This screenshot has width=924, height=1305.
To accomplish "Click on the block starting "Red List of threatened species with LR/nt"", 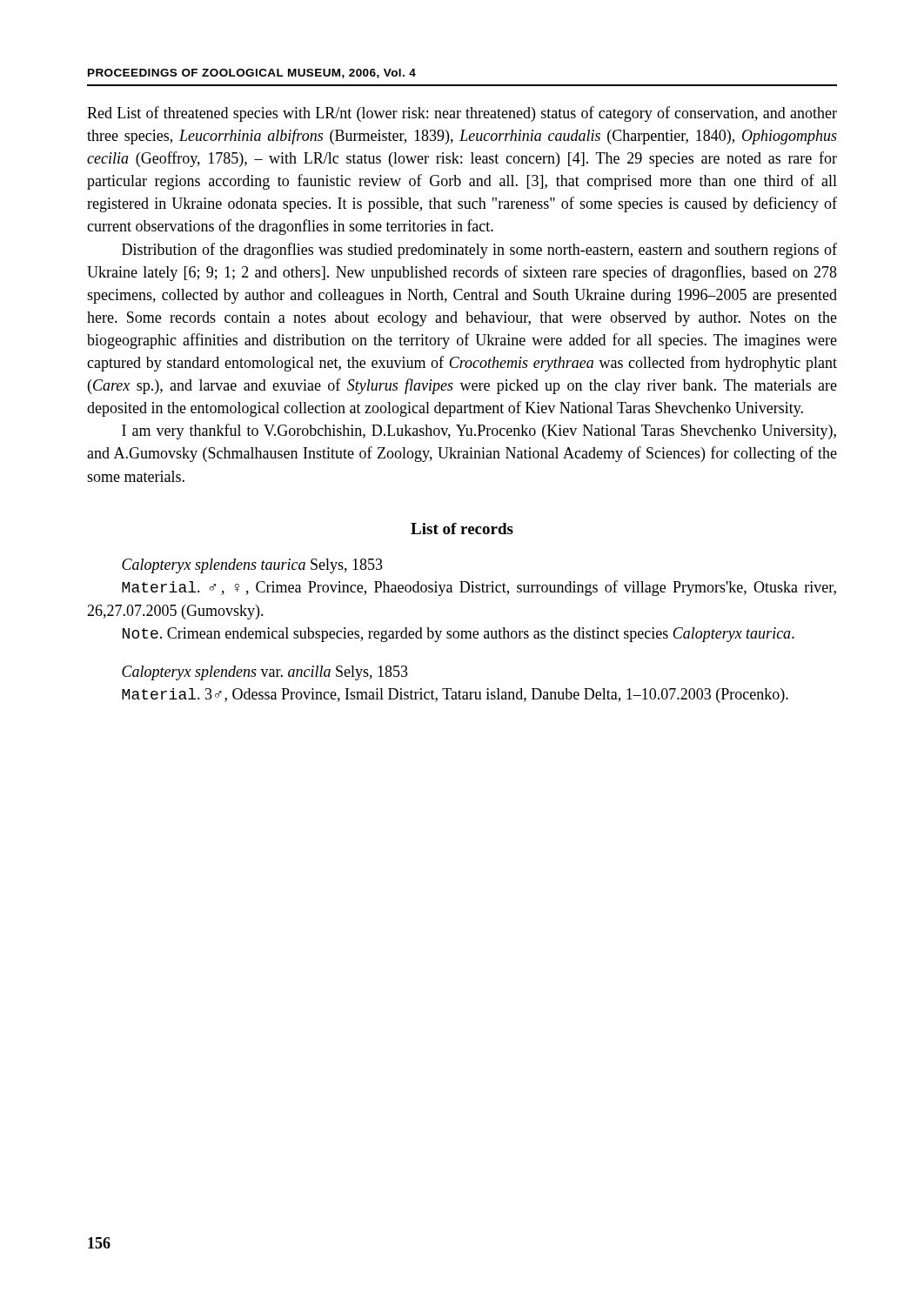I will [x=462, y=295].
